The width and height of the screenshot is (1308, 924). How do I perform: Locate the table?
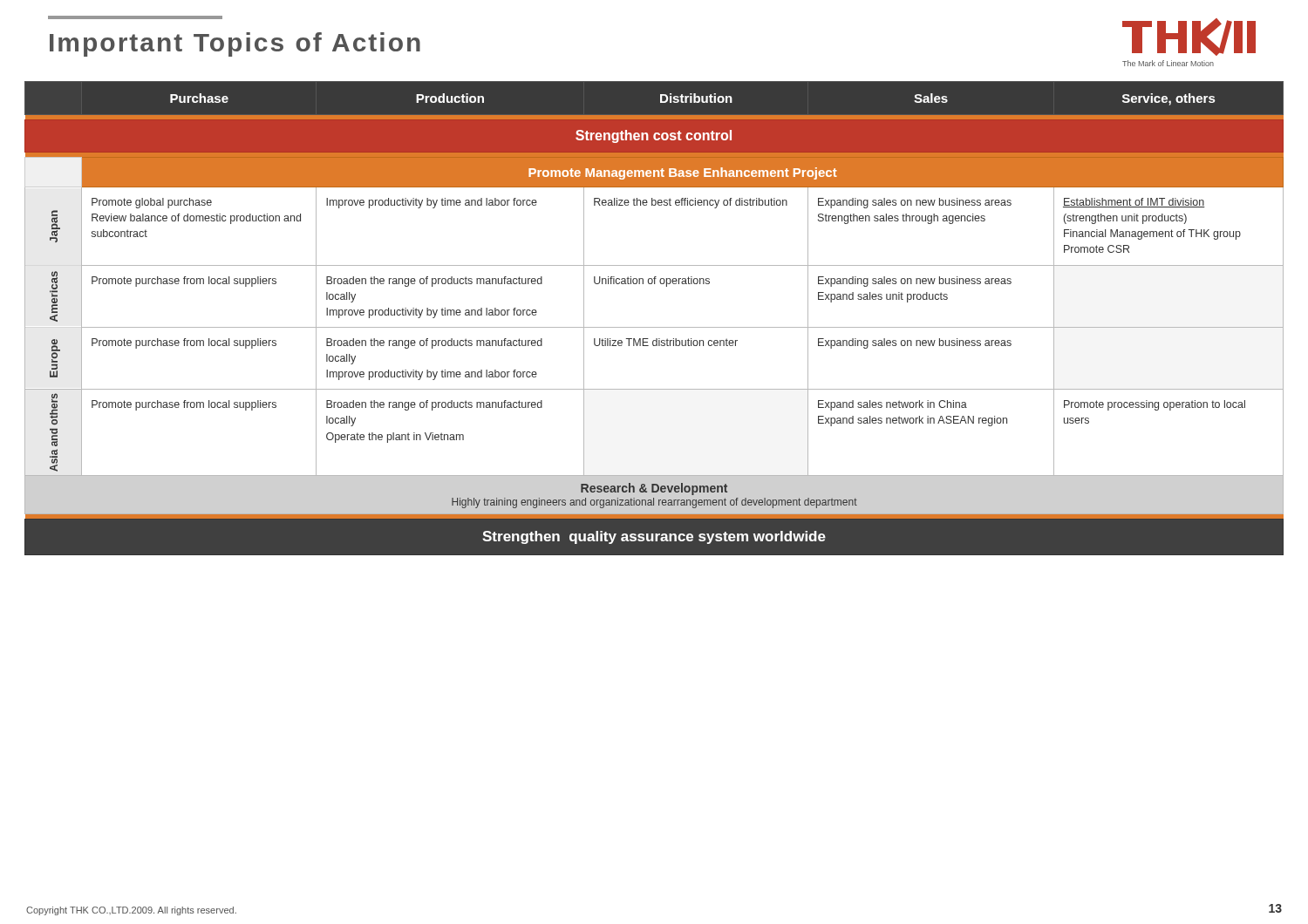coord(654,481)
